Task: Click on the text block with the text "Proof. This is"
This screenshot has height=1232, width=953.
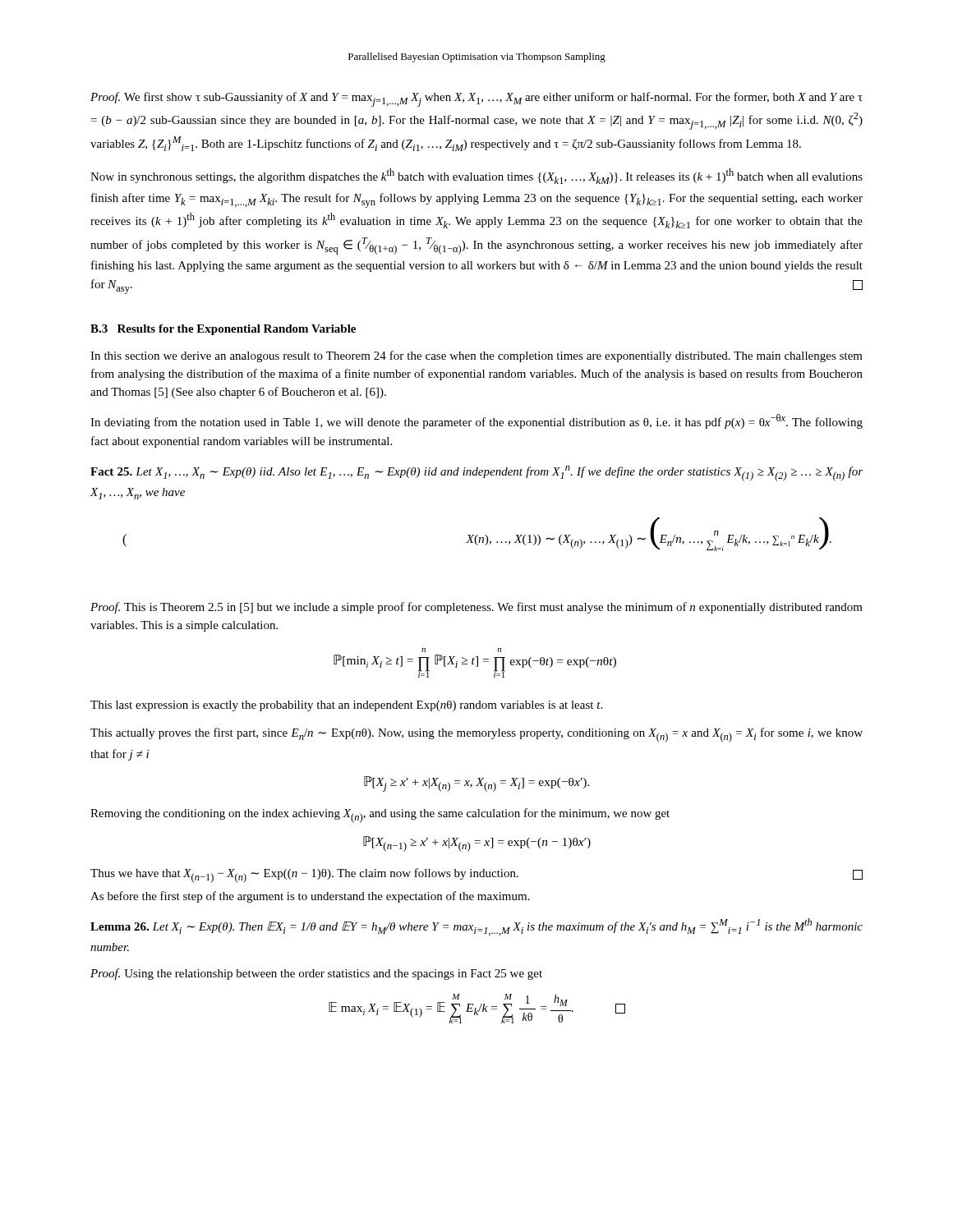Action: tap(476, 616)
